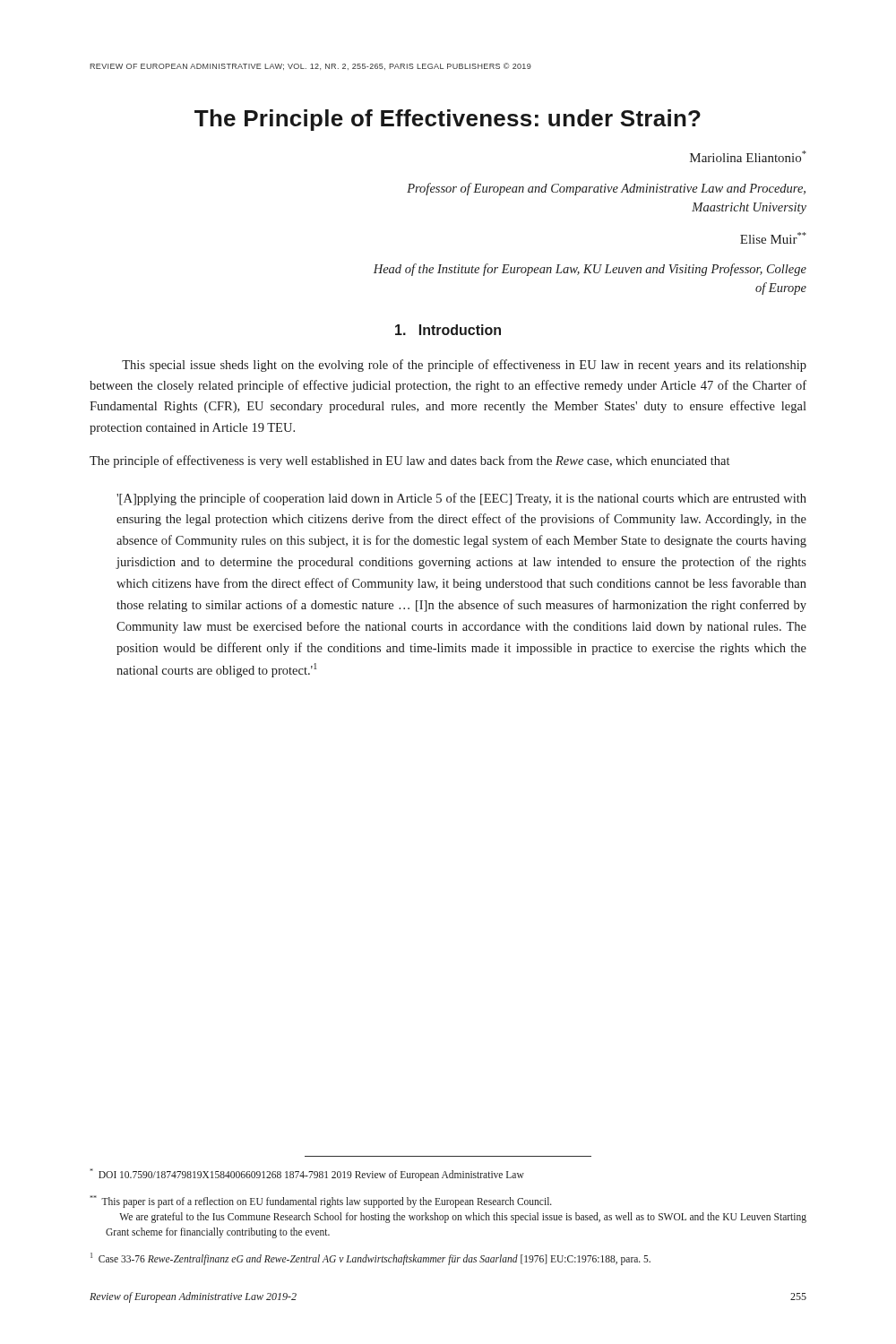Locate the block starting "The Principle of Effectiveness: under Strain?"

coord(448,119)
